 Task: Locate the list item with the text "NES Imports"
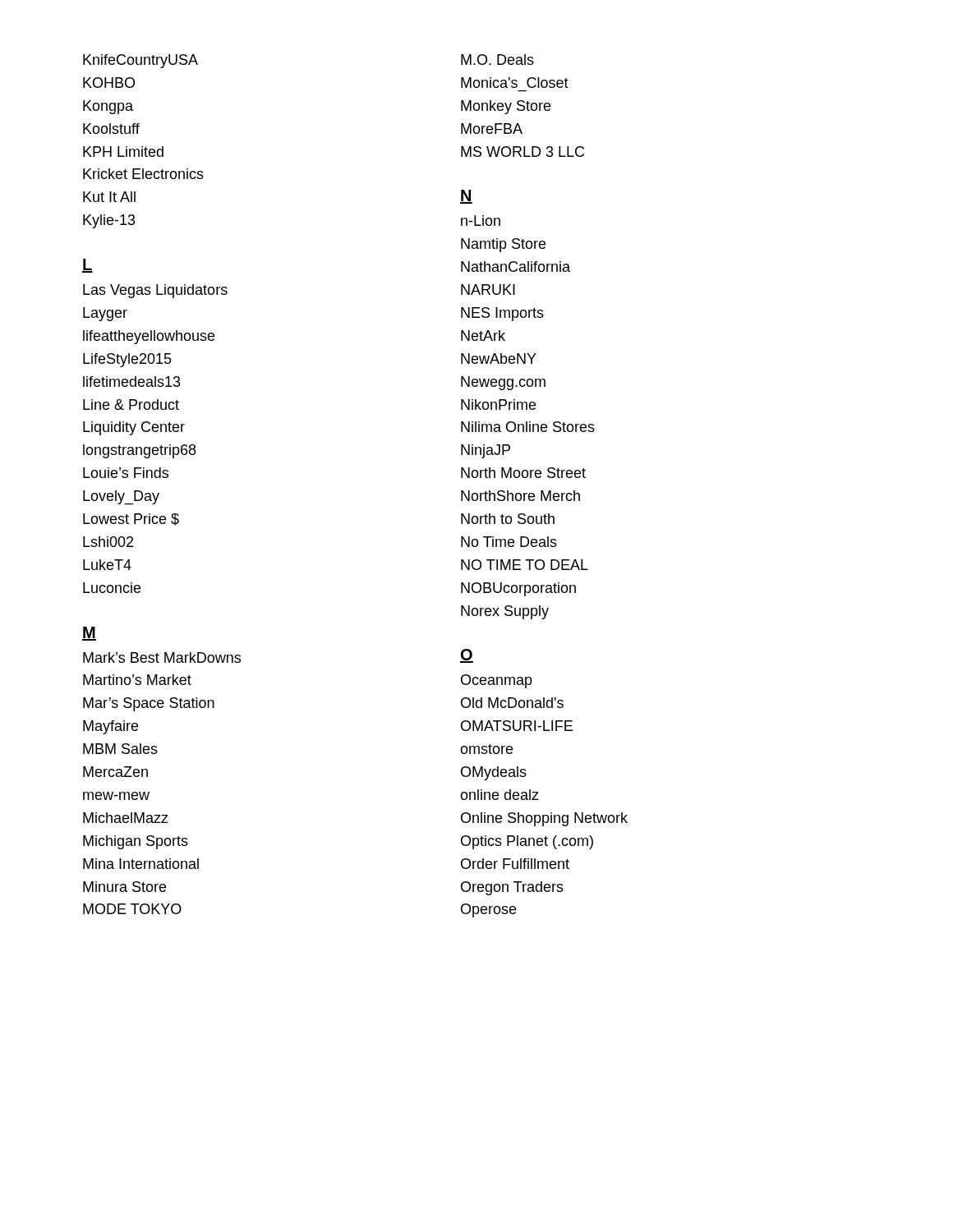[x=502, y=314]
